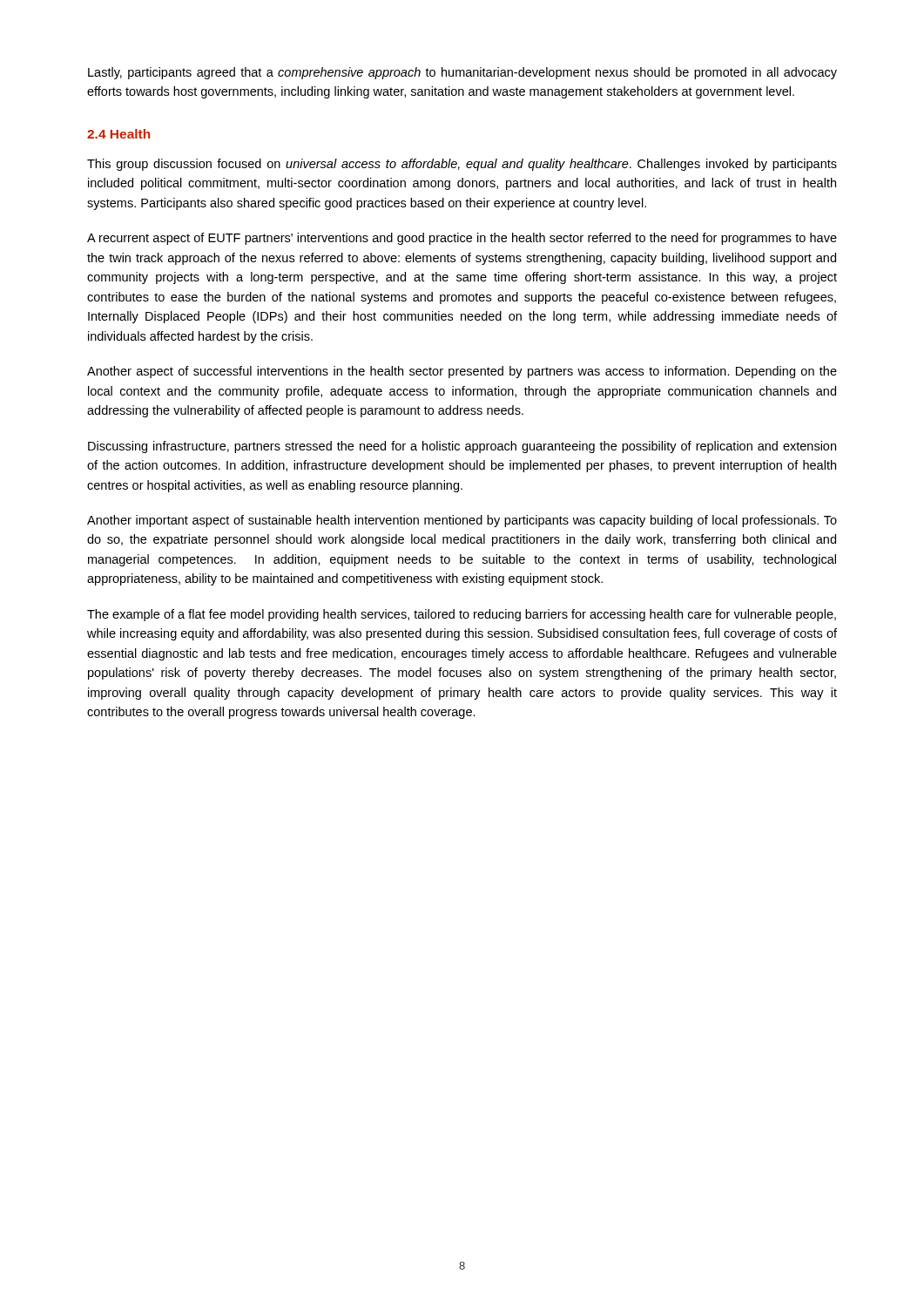Point to the text starting "A recurrent aspect"
The image size is (924, 1307).
point(462,287)
